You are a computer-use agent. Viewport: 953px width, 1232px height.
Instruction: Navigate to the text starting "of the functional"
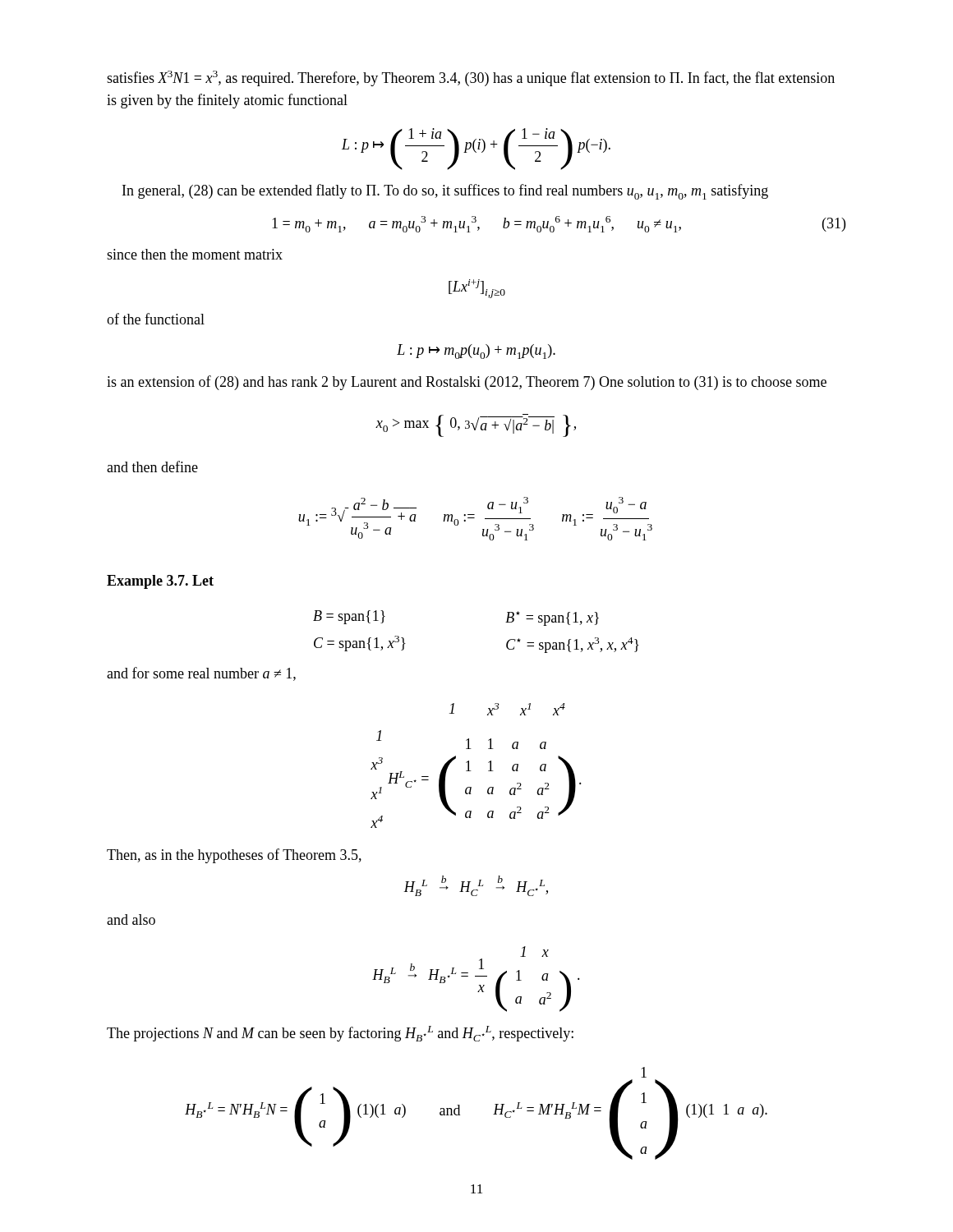click(156, 319)
